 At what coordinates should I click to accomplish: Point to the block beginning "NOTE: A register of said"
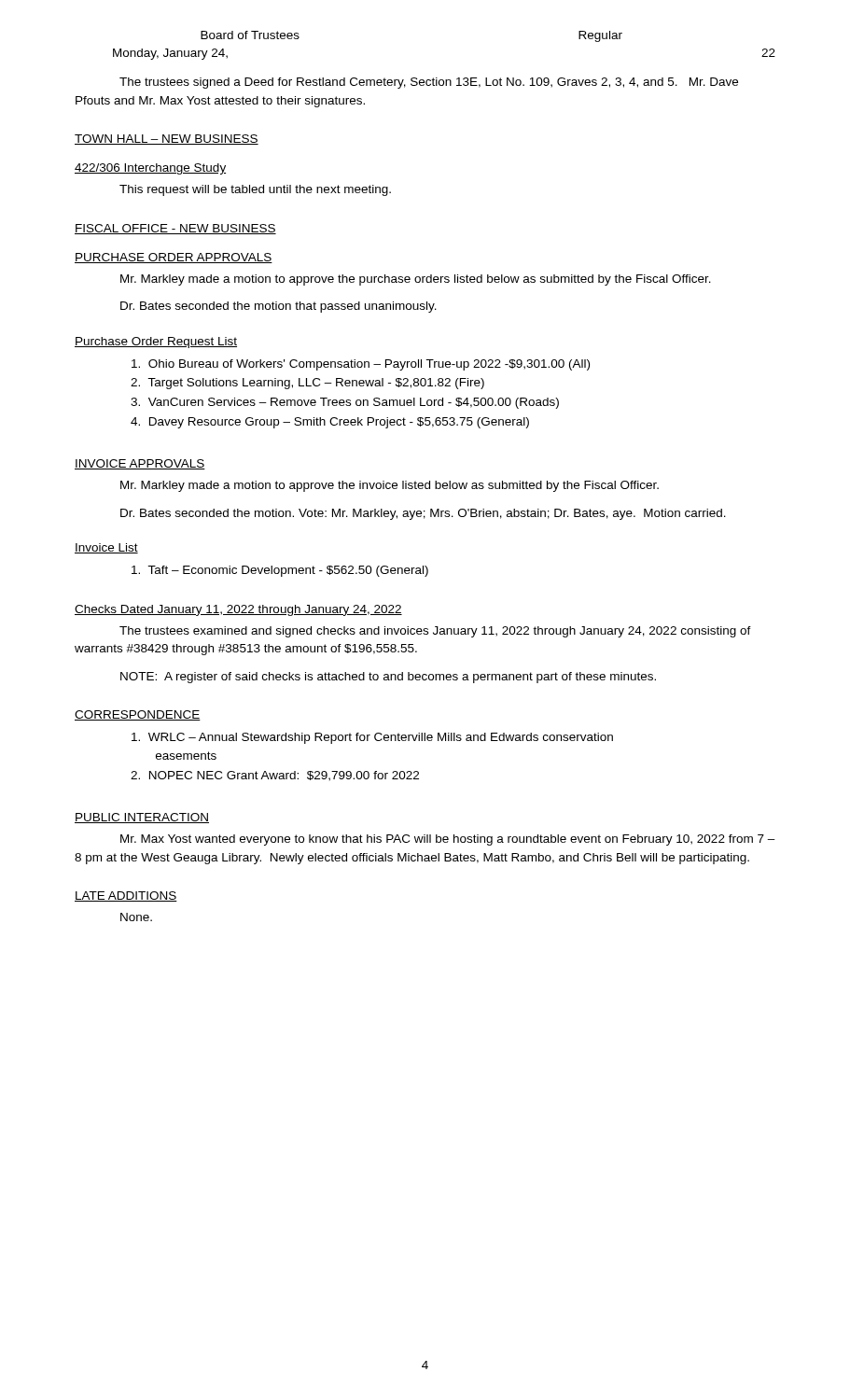425,676
